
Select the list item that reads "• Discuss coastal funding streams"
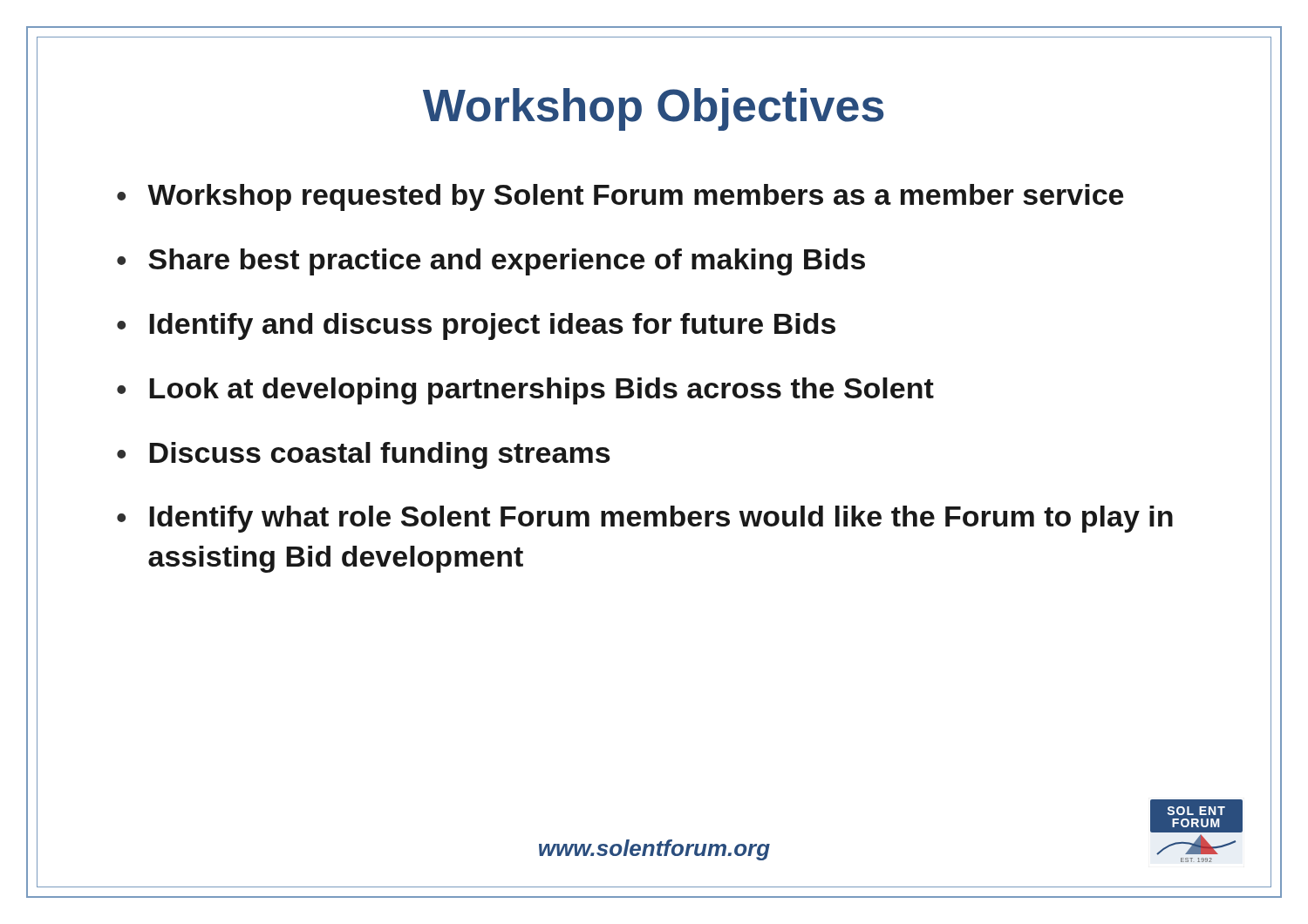[x=363, y=453]
